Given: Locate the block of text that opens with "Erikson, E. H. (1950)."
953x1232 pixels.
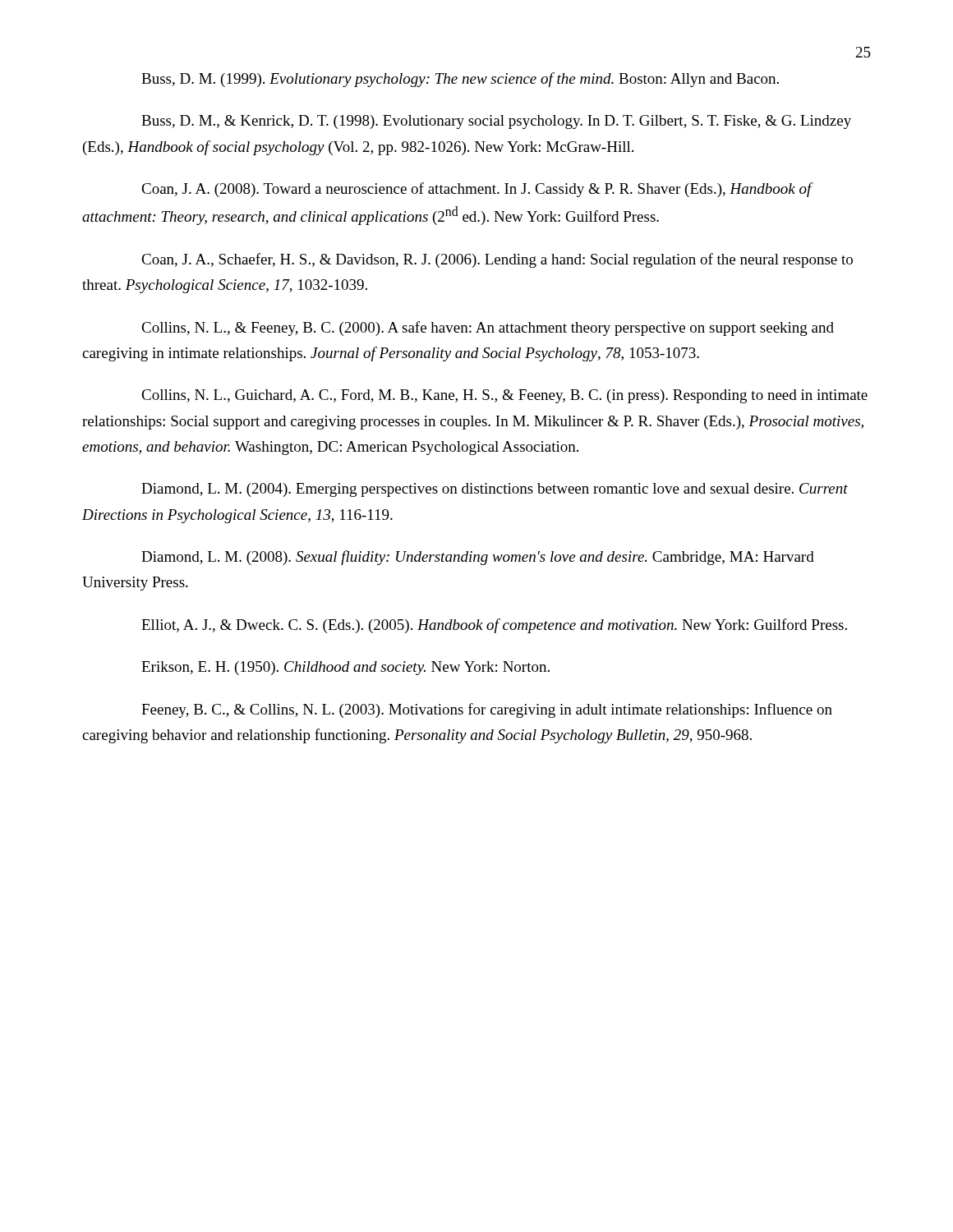Looking at the screenshot, I should [346, 667].
